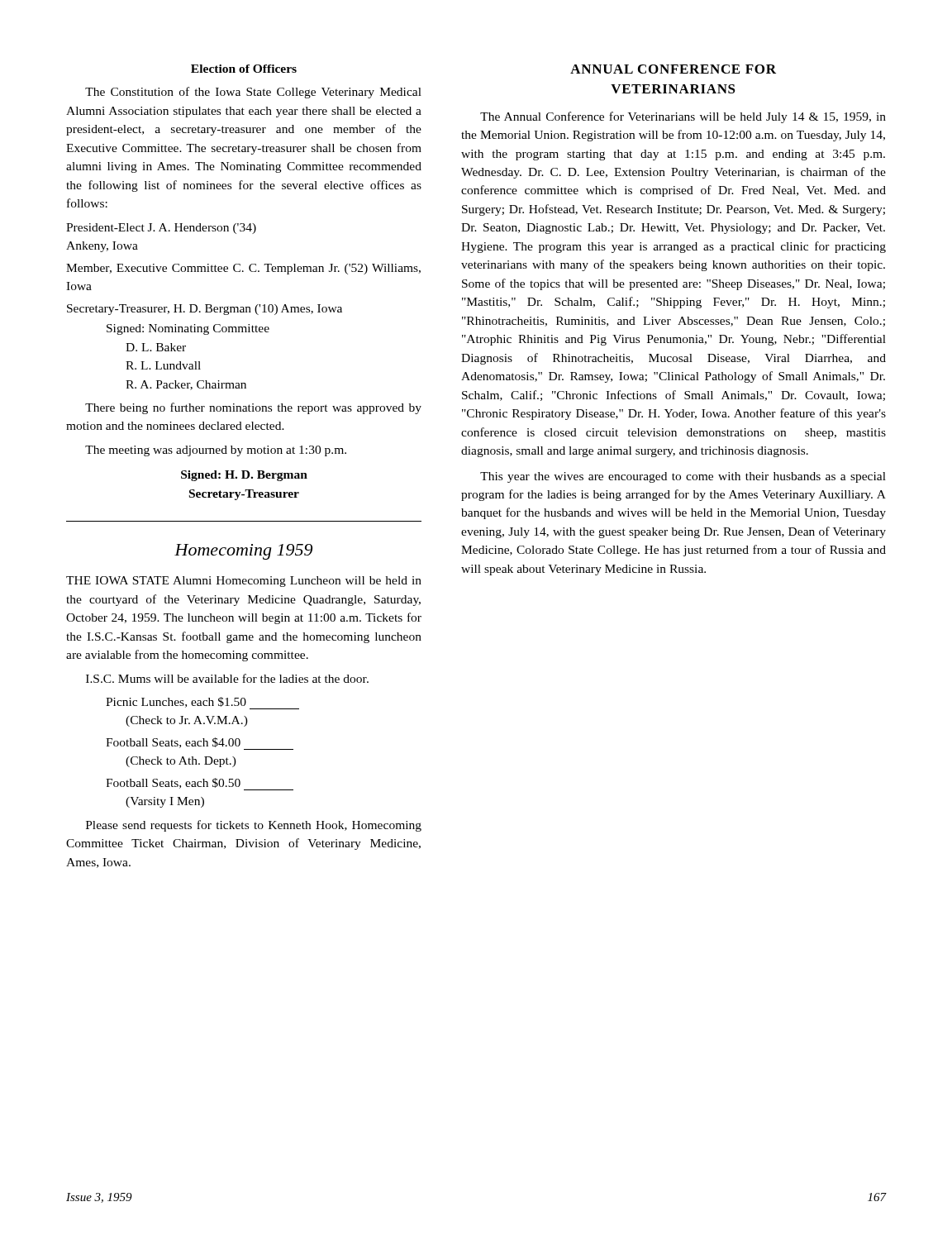
Task: Select the list item that reads "Football Seats, each $0.50 (Varsity I Men)"
Action: tap(200, 792)
